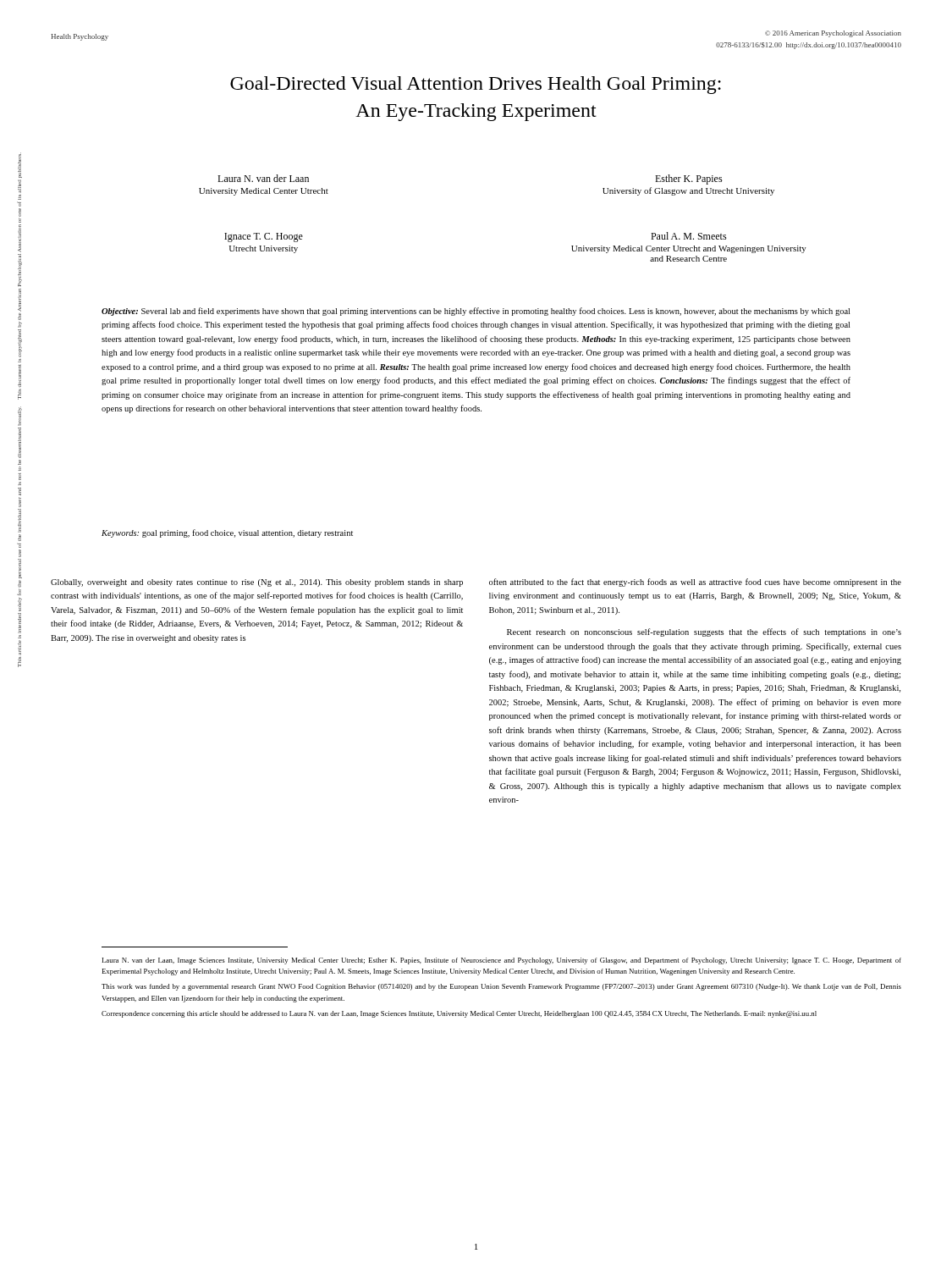
Task: Find the text block with the text "Paul A. M. Smeets University Medical Center"
Action: coord(689,247)
